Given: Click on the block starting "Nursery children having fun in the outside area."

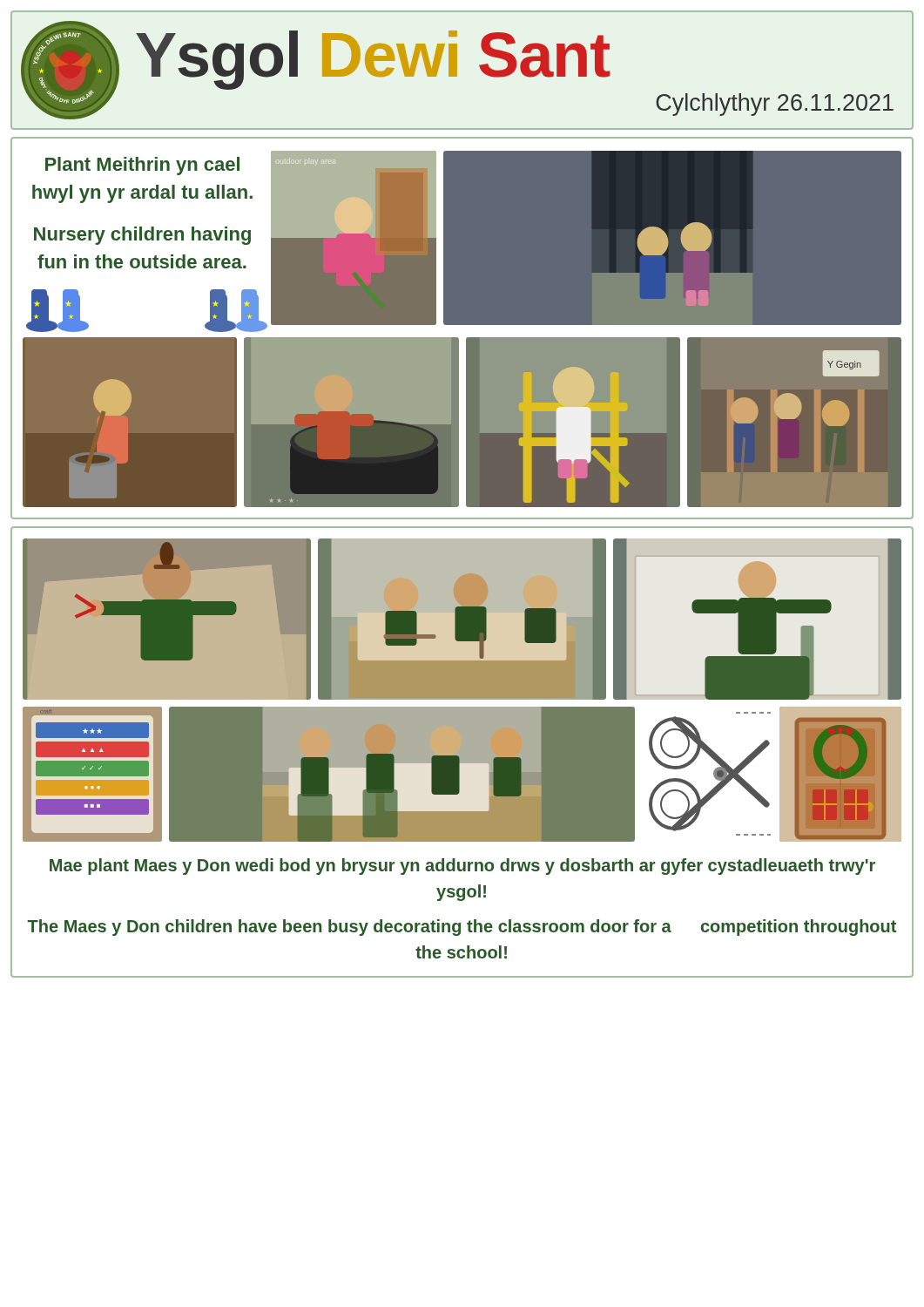Looking at the screenshot, I should [142, 248].
